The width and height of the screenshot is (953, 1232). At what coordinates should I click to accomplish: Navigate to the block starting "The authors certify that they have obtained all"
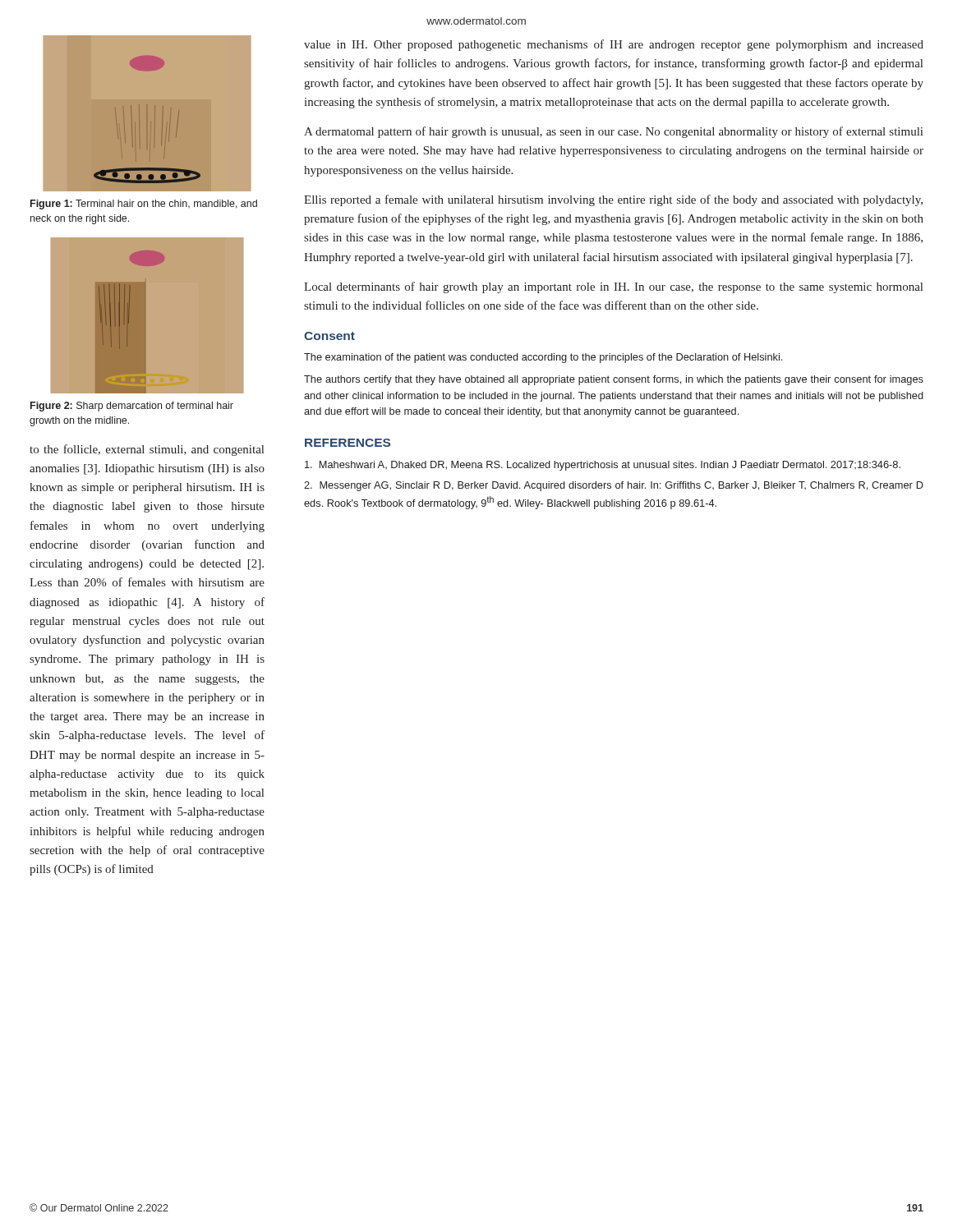[614, 395]
